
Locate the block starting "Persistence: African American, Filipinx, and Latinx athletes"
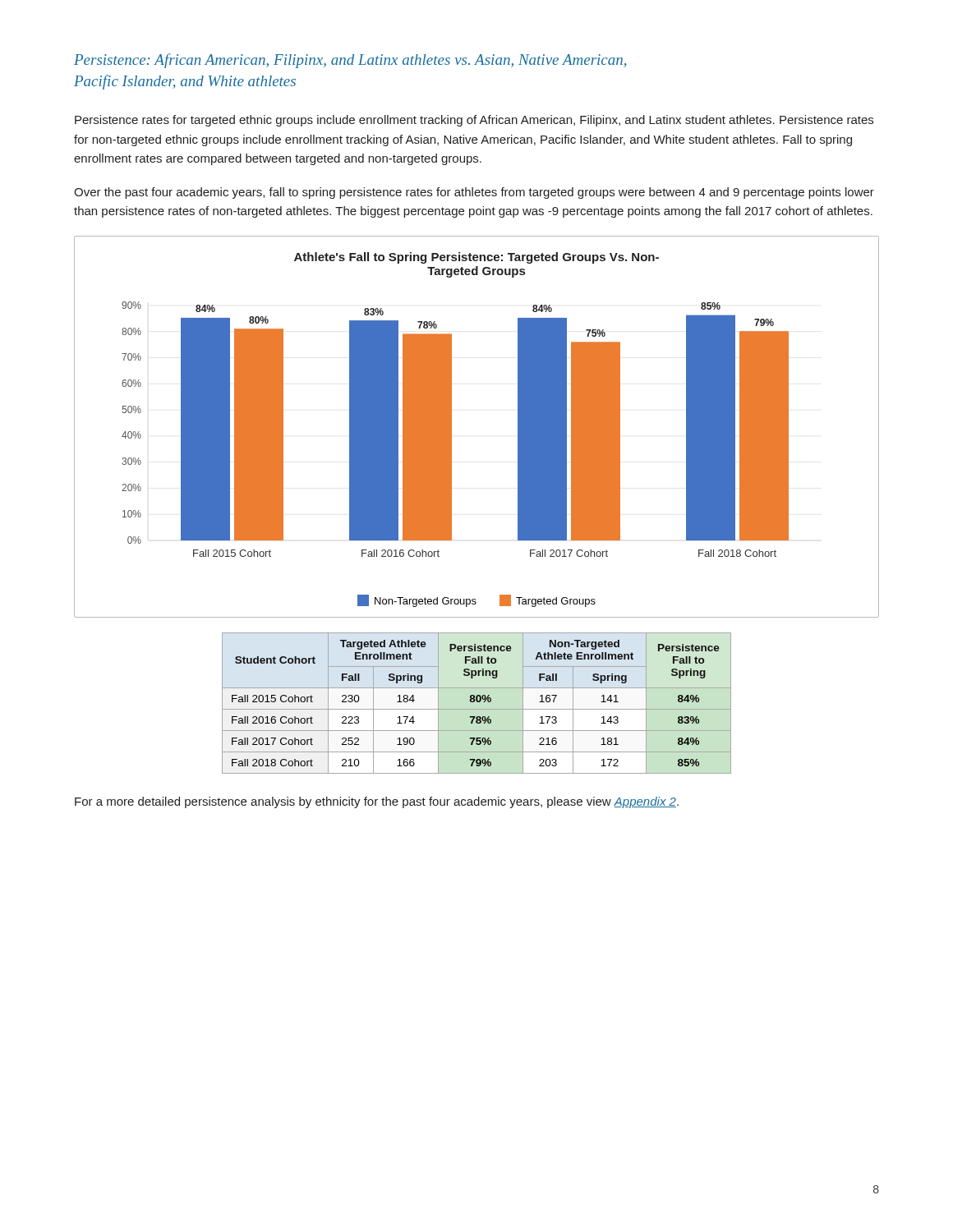click(x=476, y=71)
